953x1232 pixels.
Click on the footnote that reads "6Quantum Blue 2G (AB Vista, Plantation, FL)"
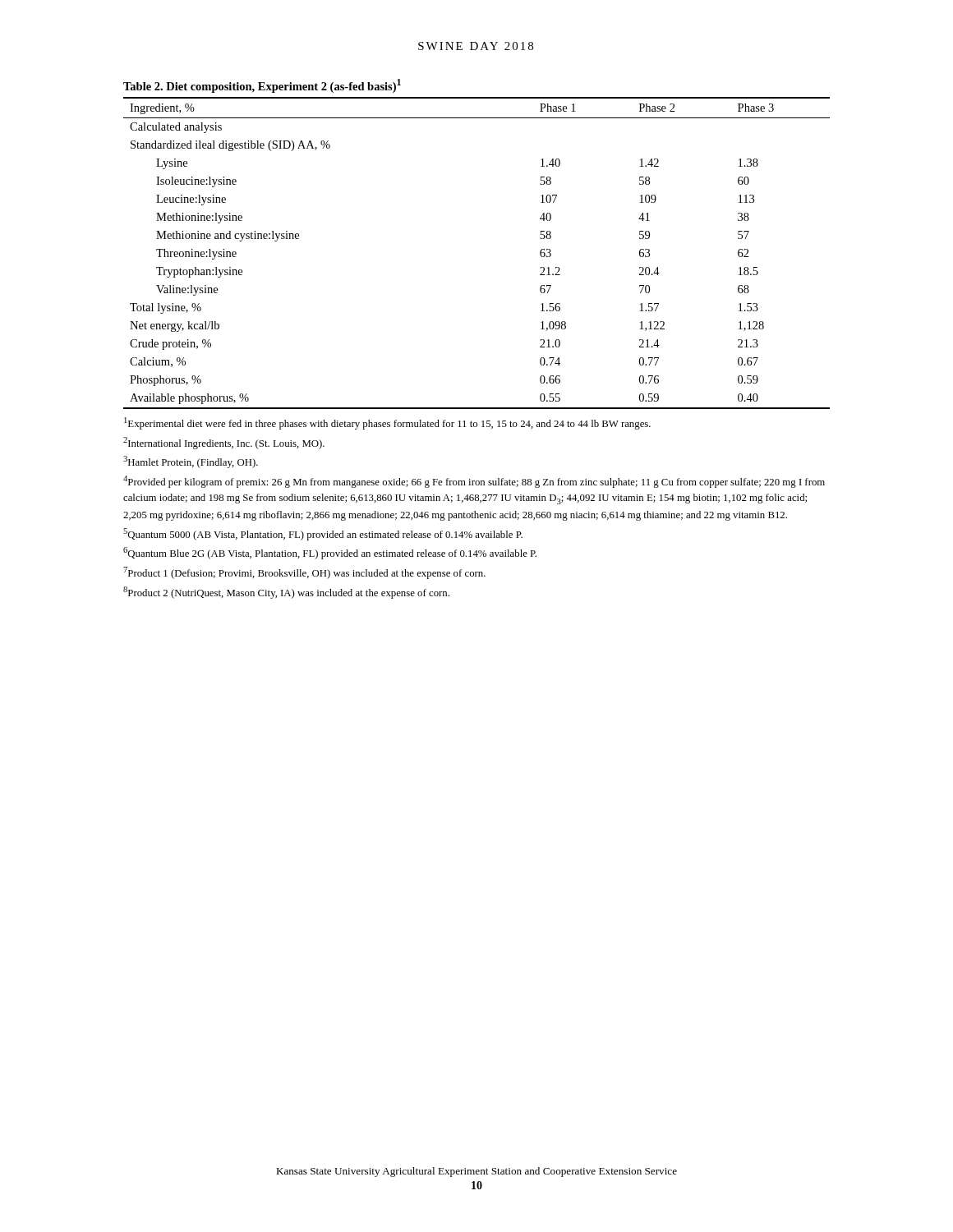pyautogui.click(x=476, y=553)
